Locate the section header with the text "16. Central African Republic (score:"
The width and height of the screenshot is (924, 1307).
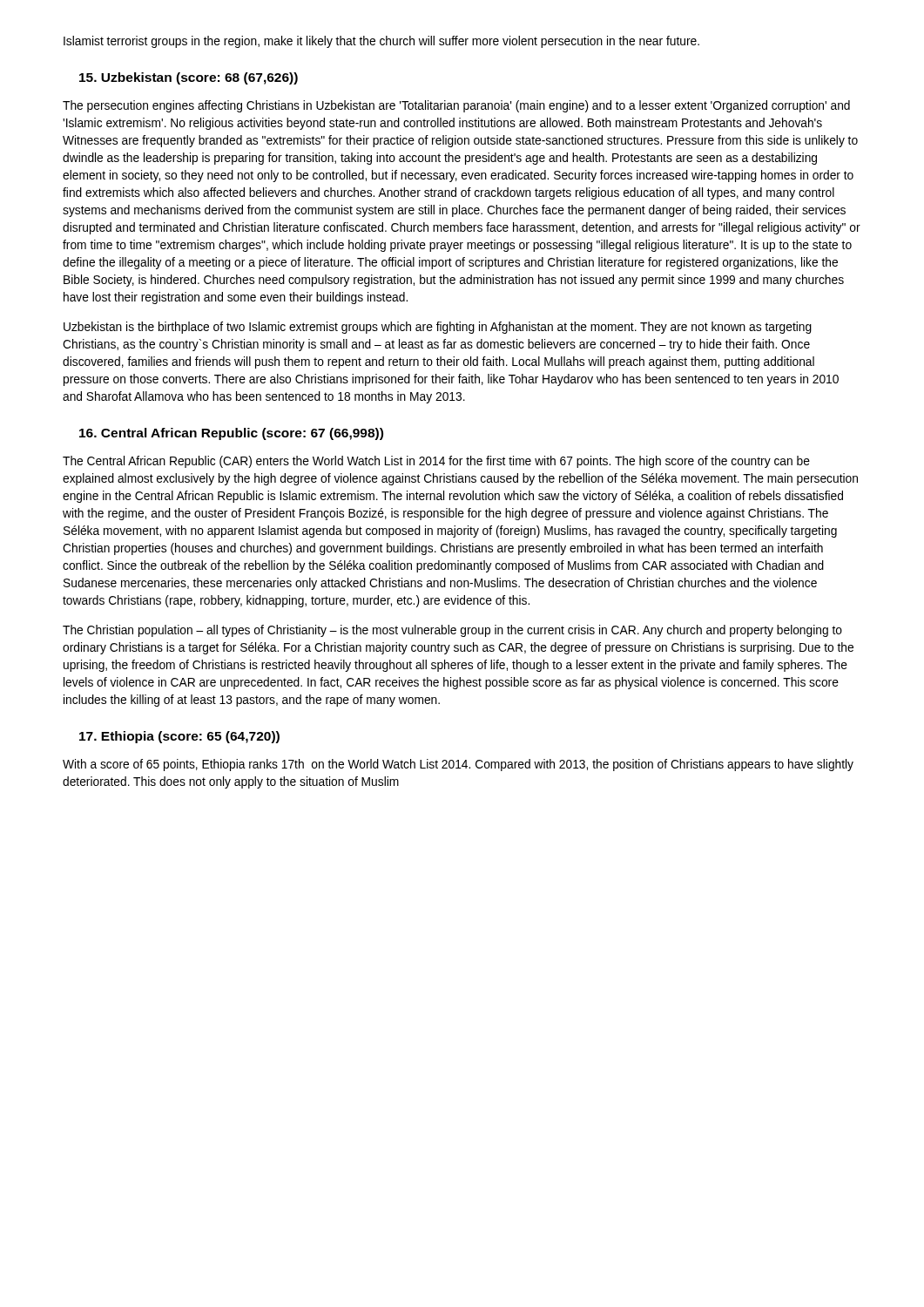tap(231, 433)
